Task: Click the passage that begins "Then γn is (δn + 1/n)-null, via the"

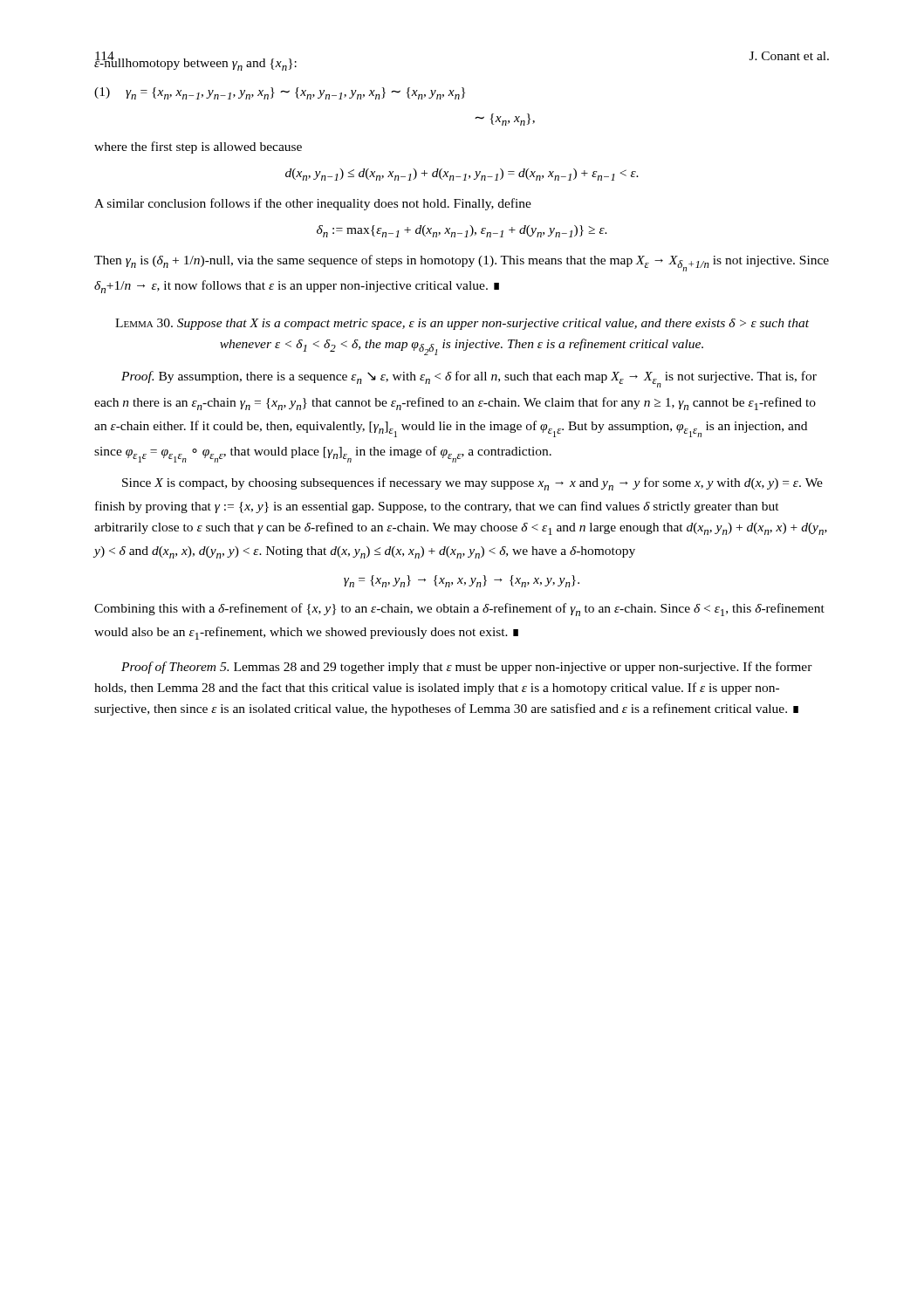Action: coord(462,274)
